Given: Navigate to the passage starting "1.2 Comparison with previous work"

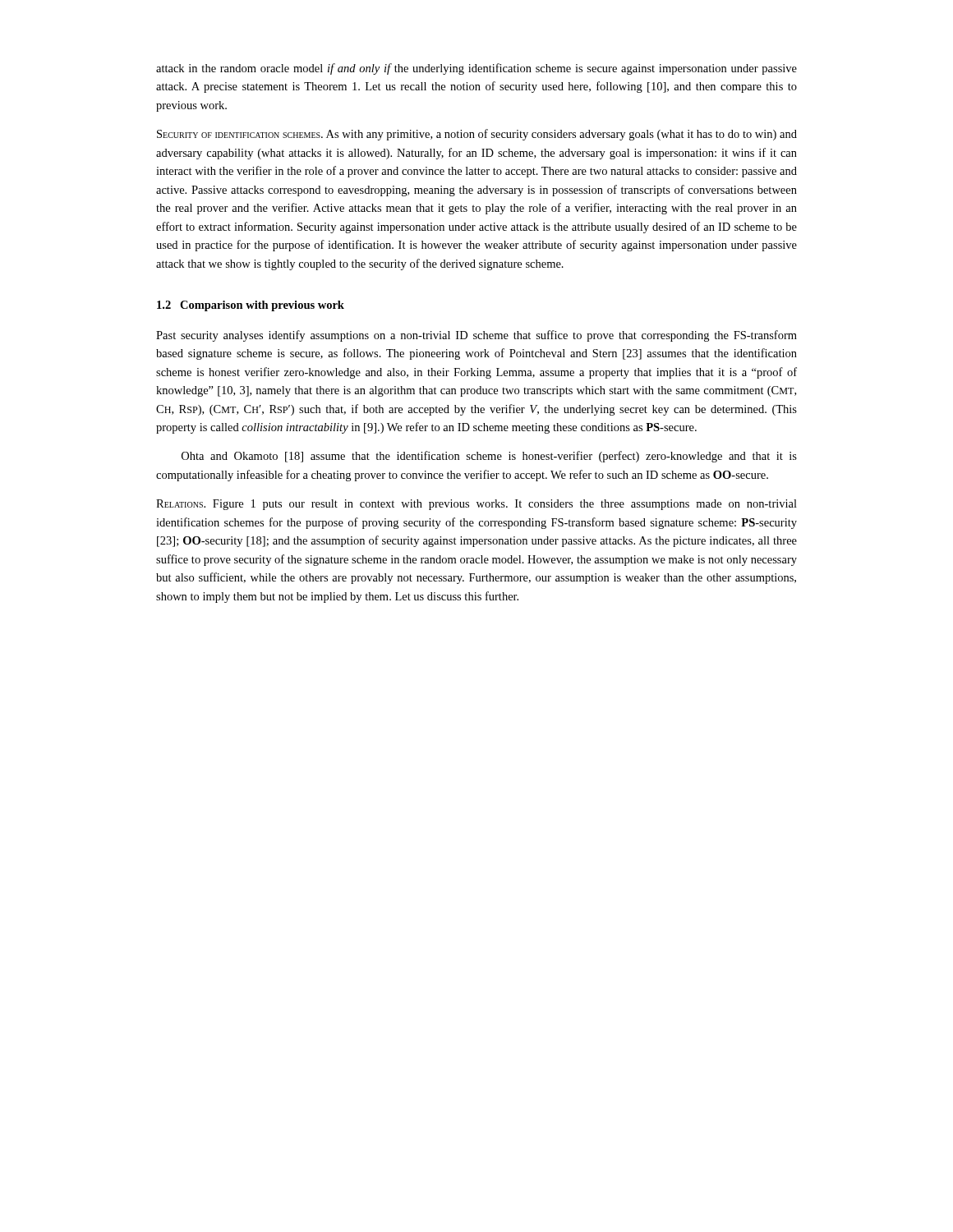Looking at the screenshot, I should coord(250,305).
